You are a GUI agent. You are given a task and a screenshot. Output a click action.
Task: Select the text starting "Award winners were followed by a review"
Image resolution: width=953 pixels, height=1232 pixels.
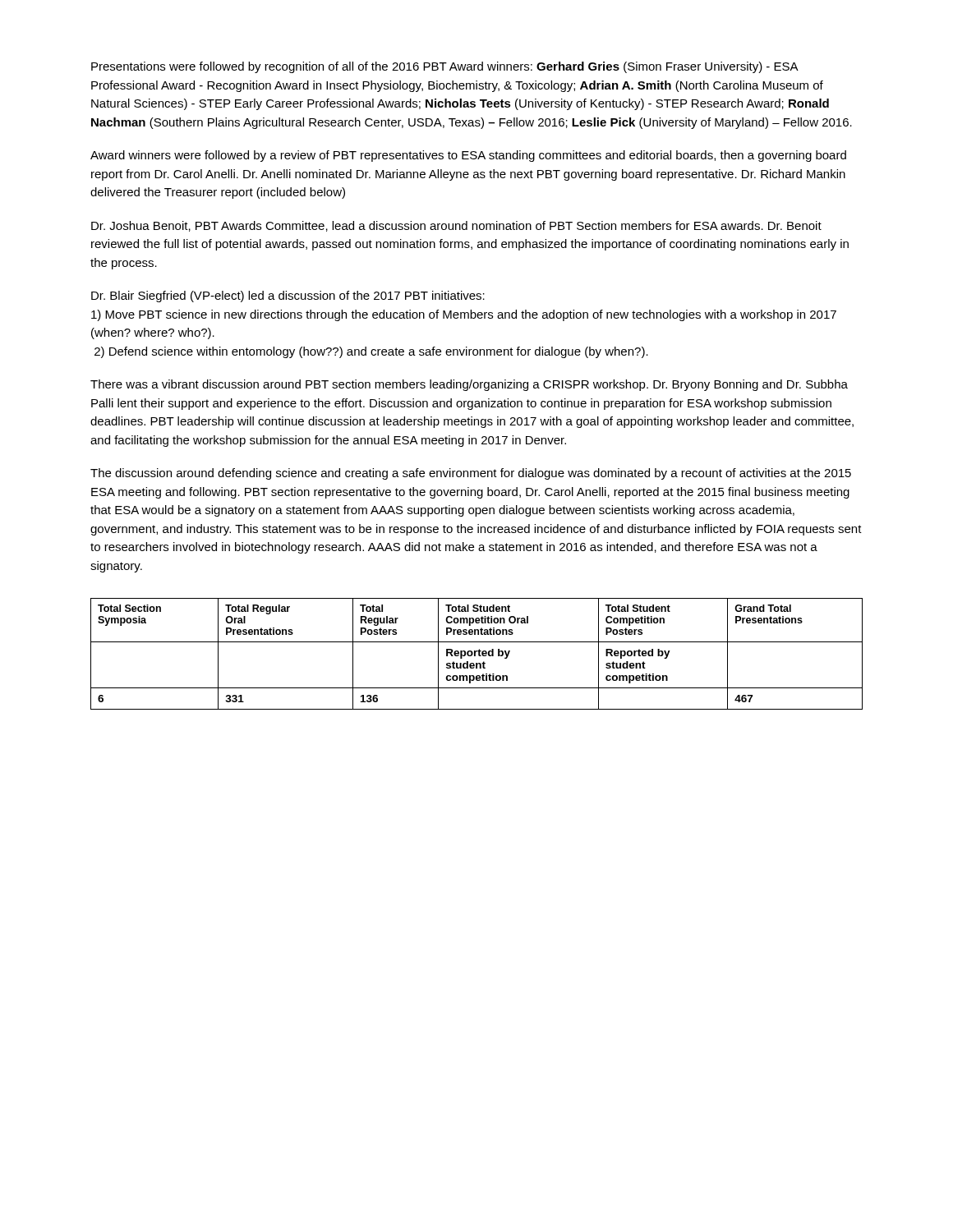point(469,173)
